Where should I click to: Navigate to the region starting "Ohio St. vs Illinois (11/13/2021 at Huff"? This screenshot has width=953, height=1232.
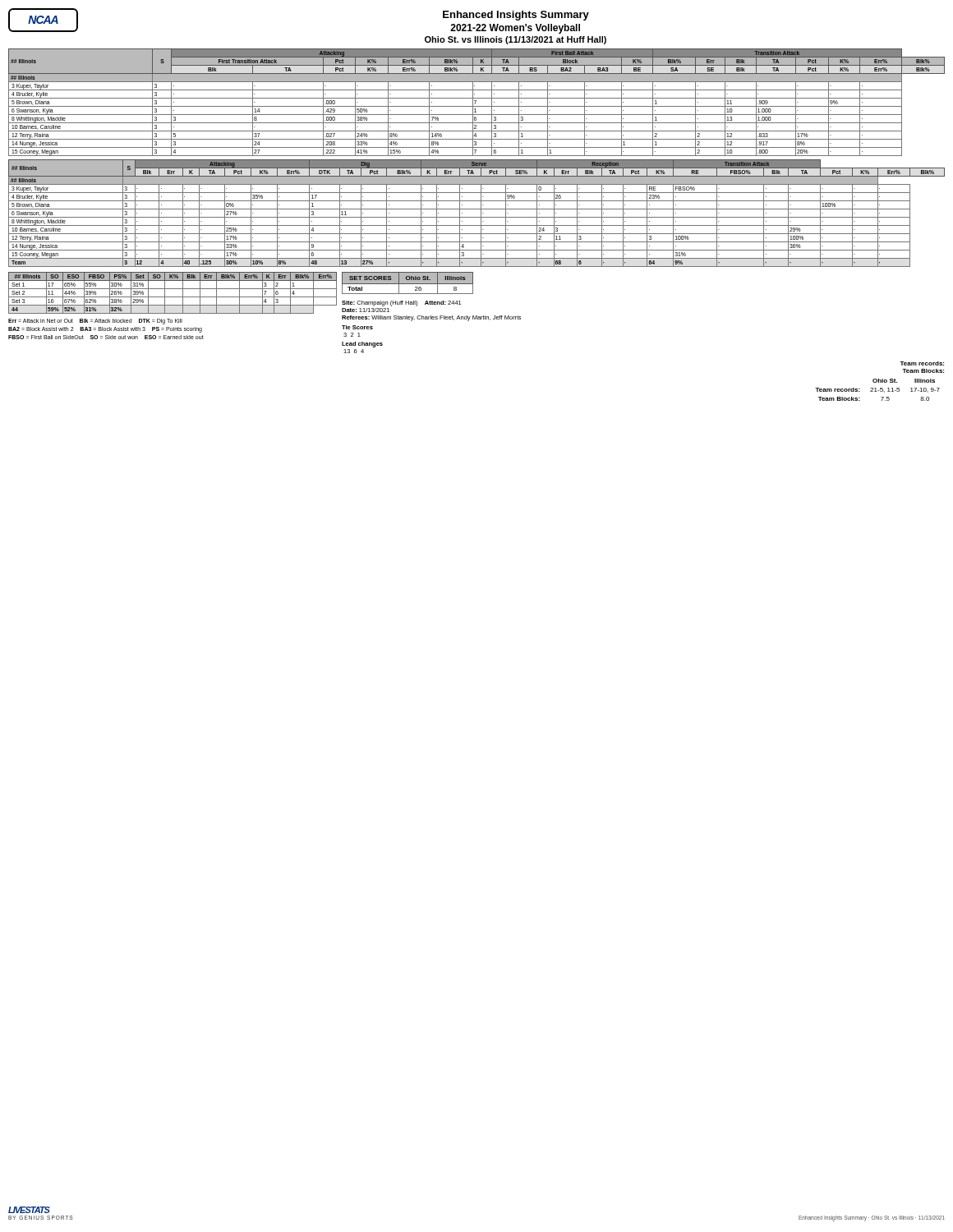(516, 39)
